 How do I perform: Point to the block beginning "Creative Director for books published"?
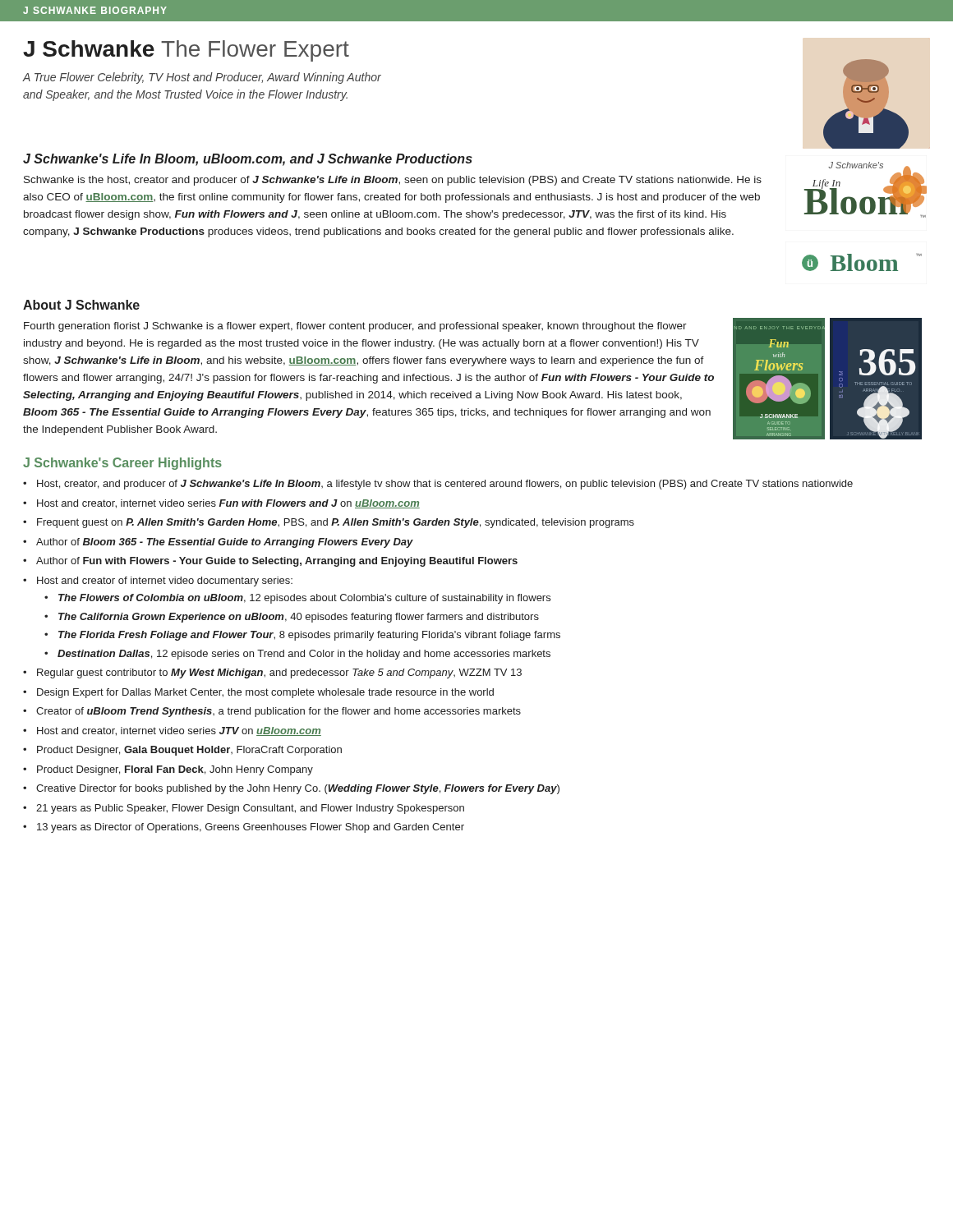476,789
